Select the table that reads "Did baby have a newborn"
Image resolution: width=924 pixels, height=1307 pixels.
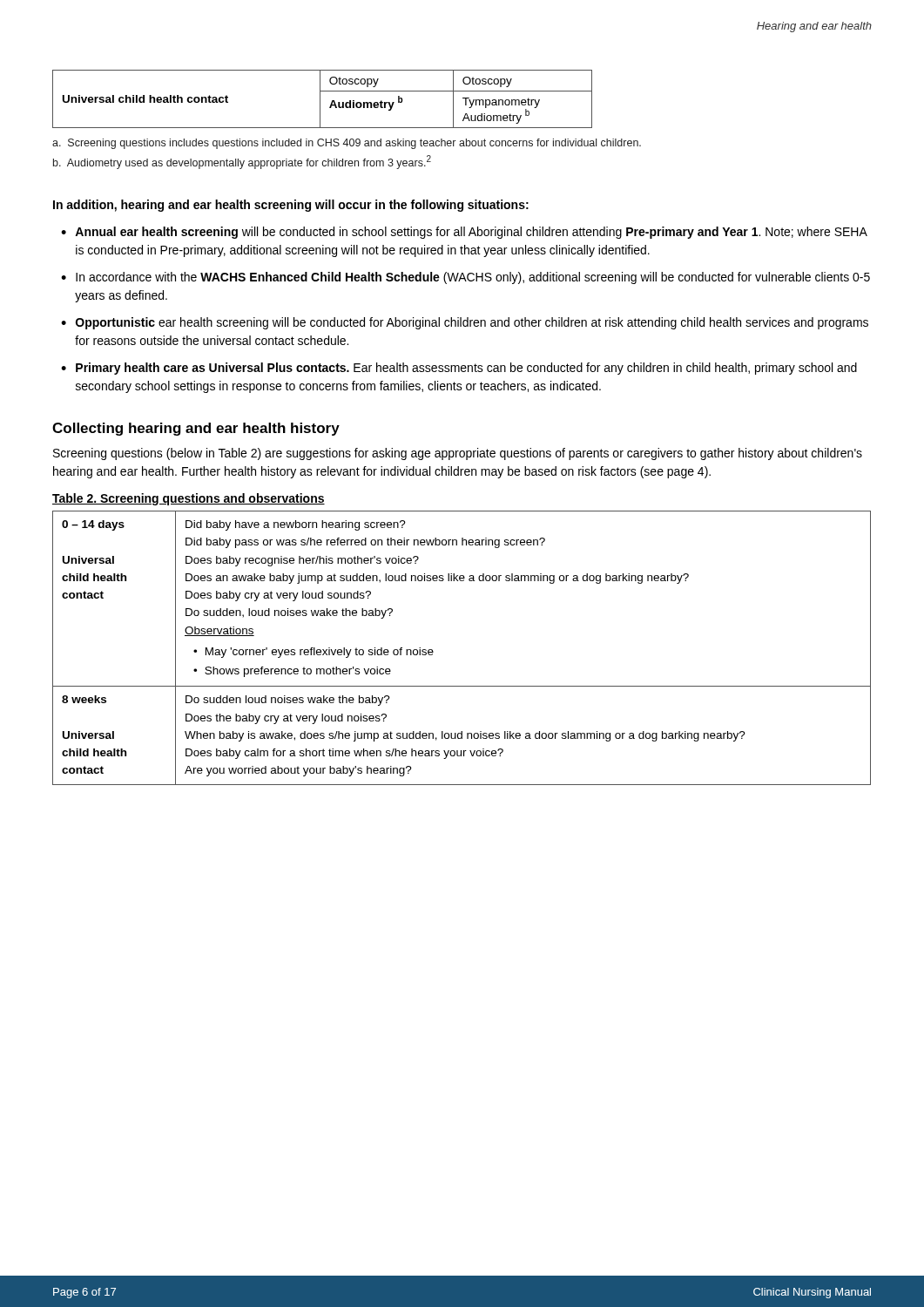[x=462, y=648]
